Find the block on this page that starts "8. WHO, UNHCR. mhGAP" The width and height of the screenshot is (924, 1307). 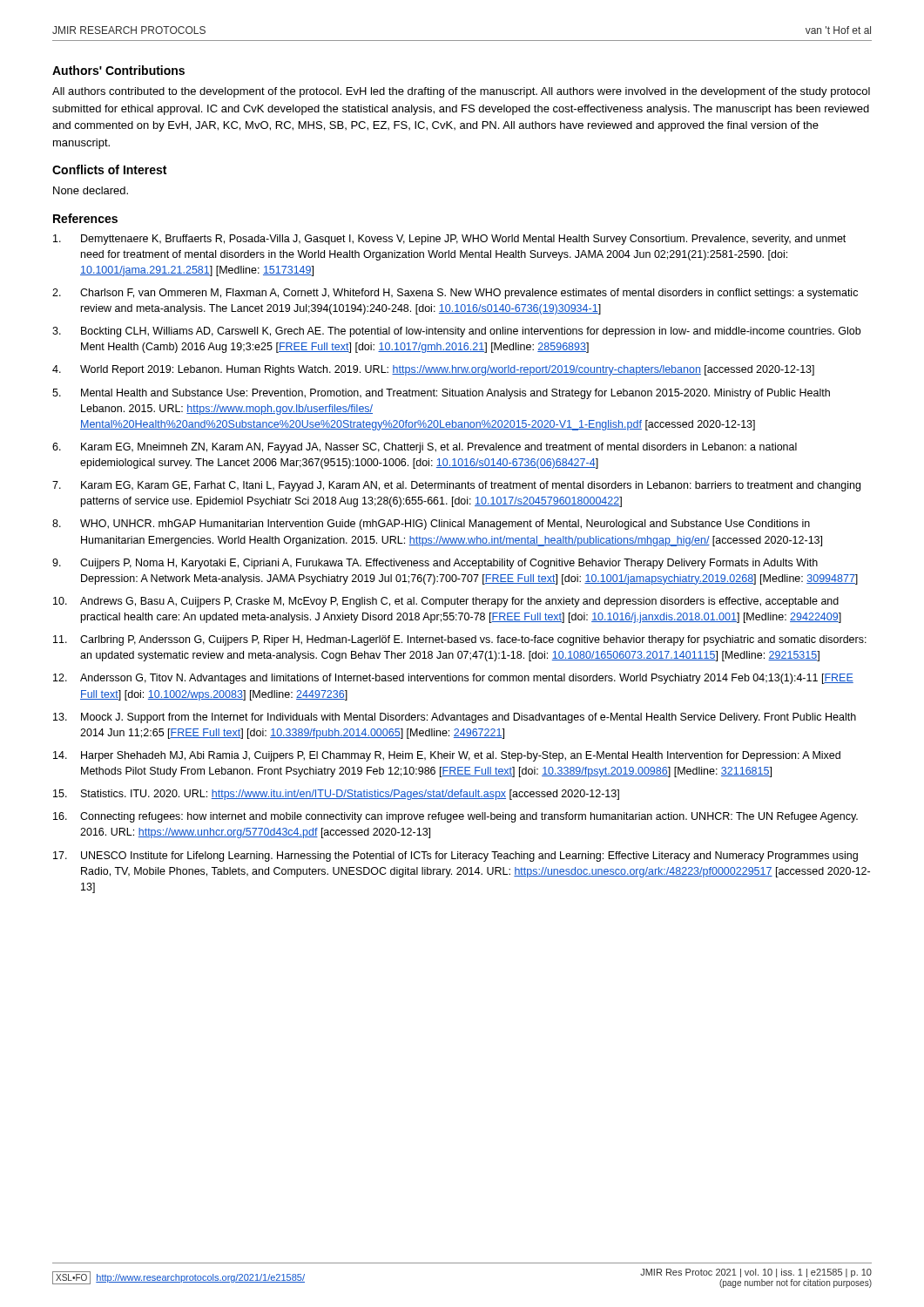pyautogui.click(x=462, y=532)
